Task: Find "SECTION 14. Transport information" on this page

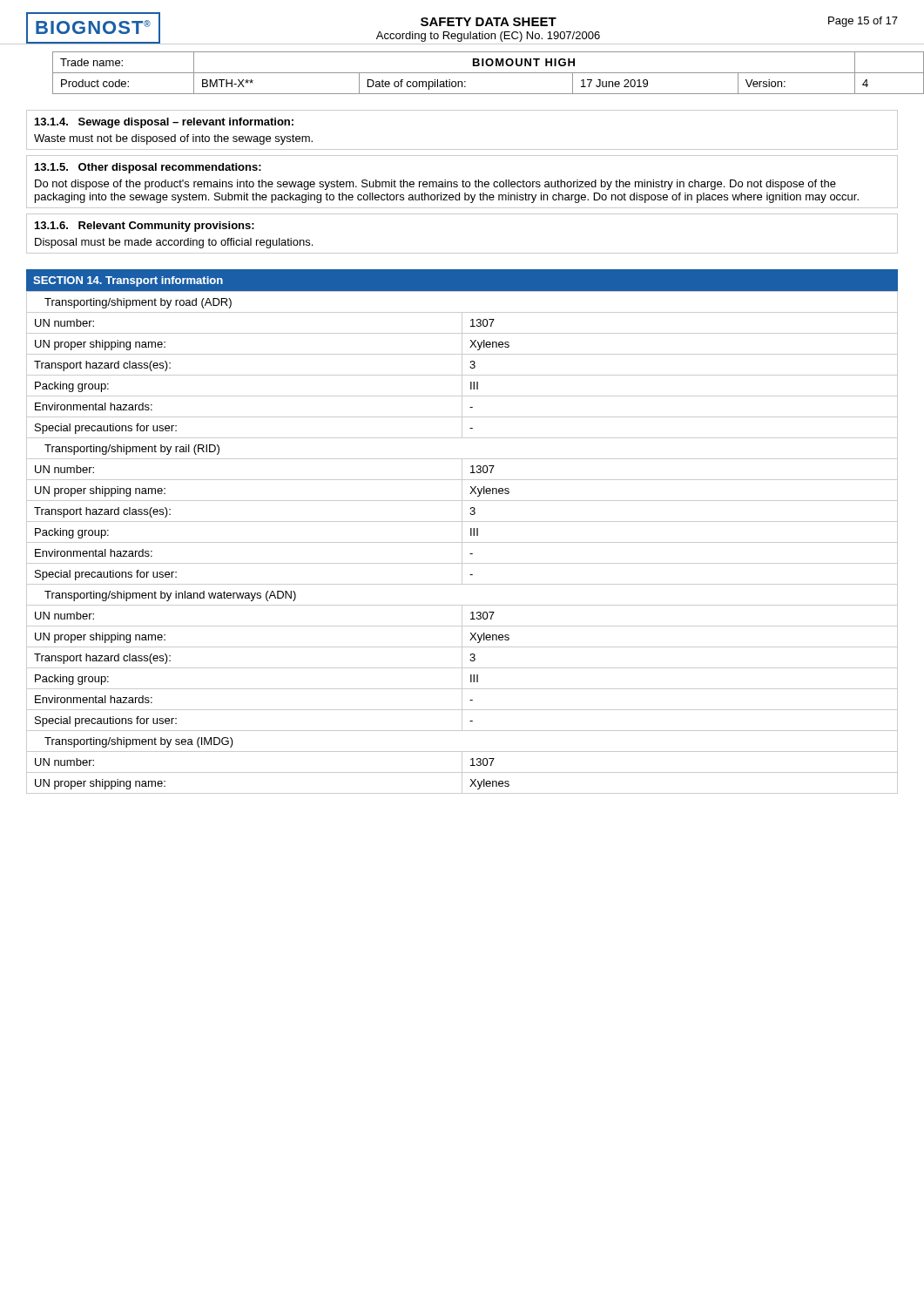Action: (128, 280)
